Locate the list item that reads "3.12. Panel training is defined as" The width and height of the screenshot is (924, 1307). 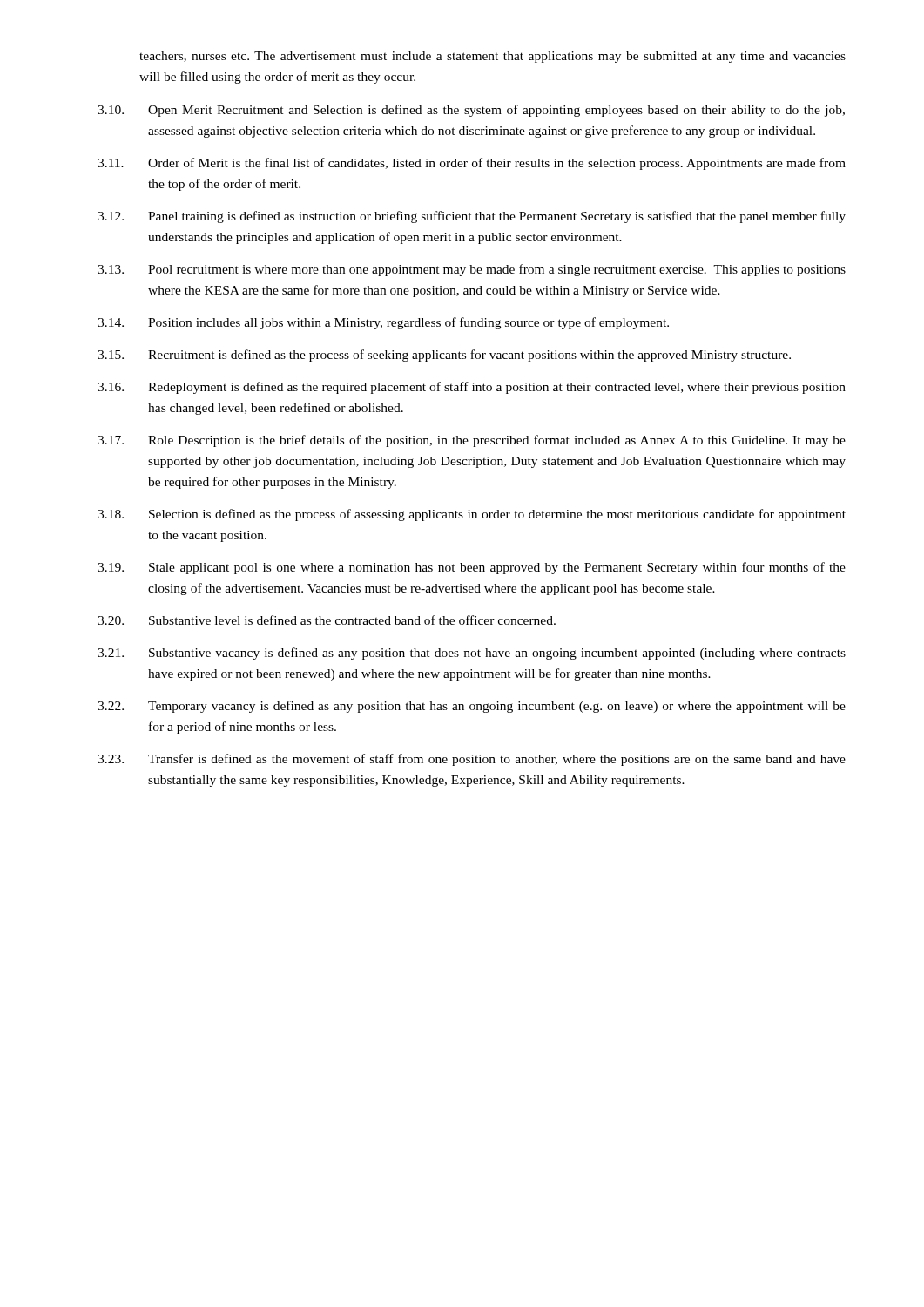(x=472, y=227)
